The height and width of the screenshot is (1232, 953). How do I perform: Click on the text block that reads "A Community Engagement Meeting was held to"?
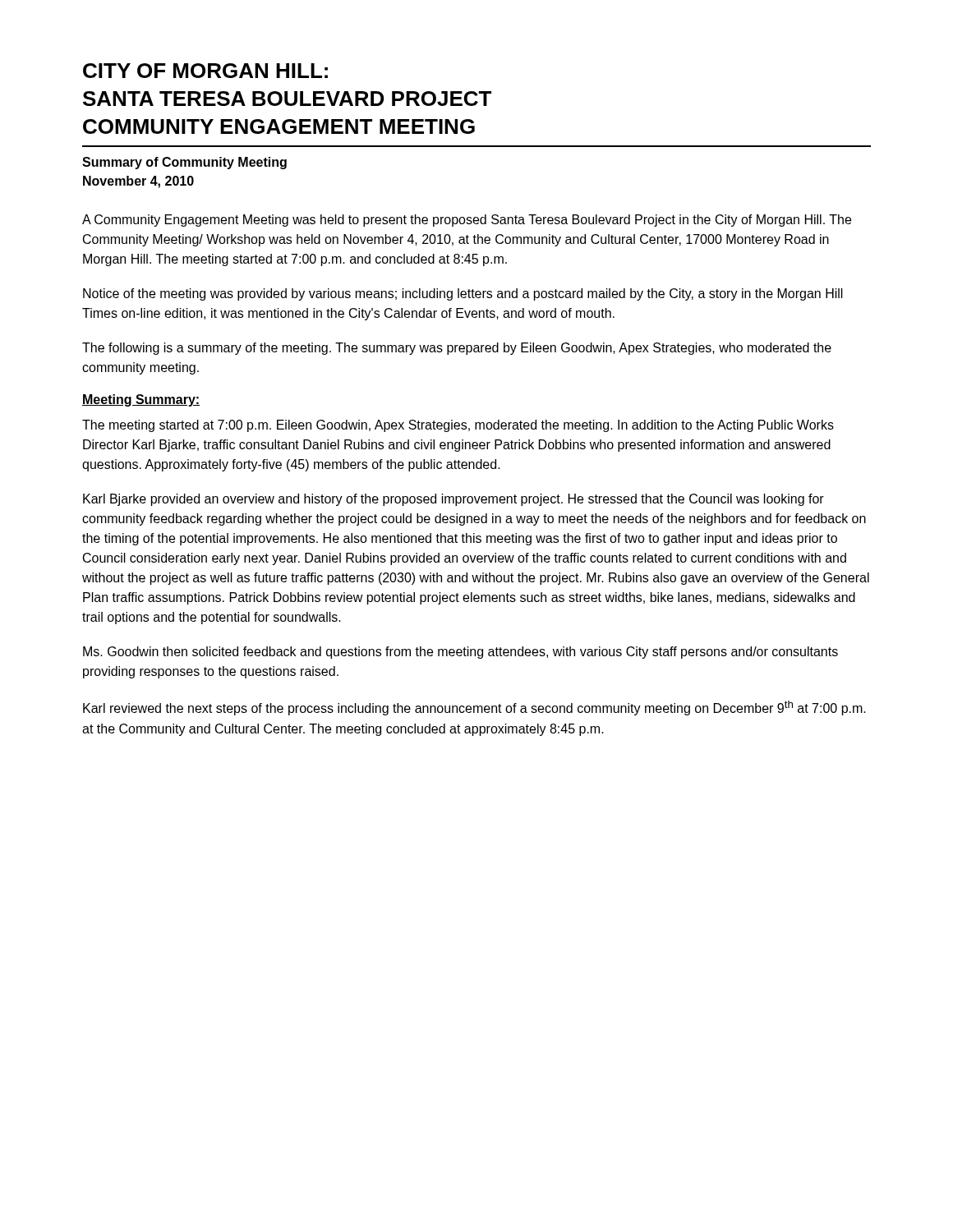click(x=467, y=240)
